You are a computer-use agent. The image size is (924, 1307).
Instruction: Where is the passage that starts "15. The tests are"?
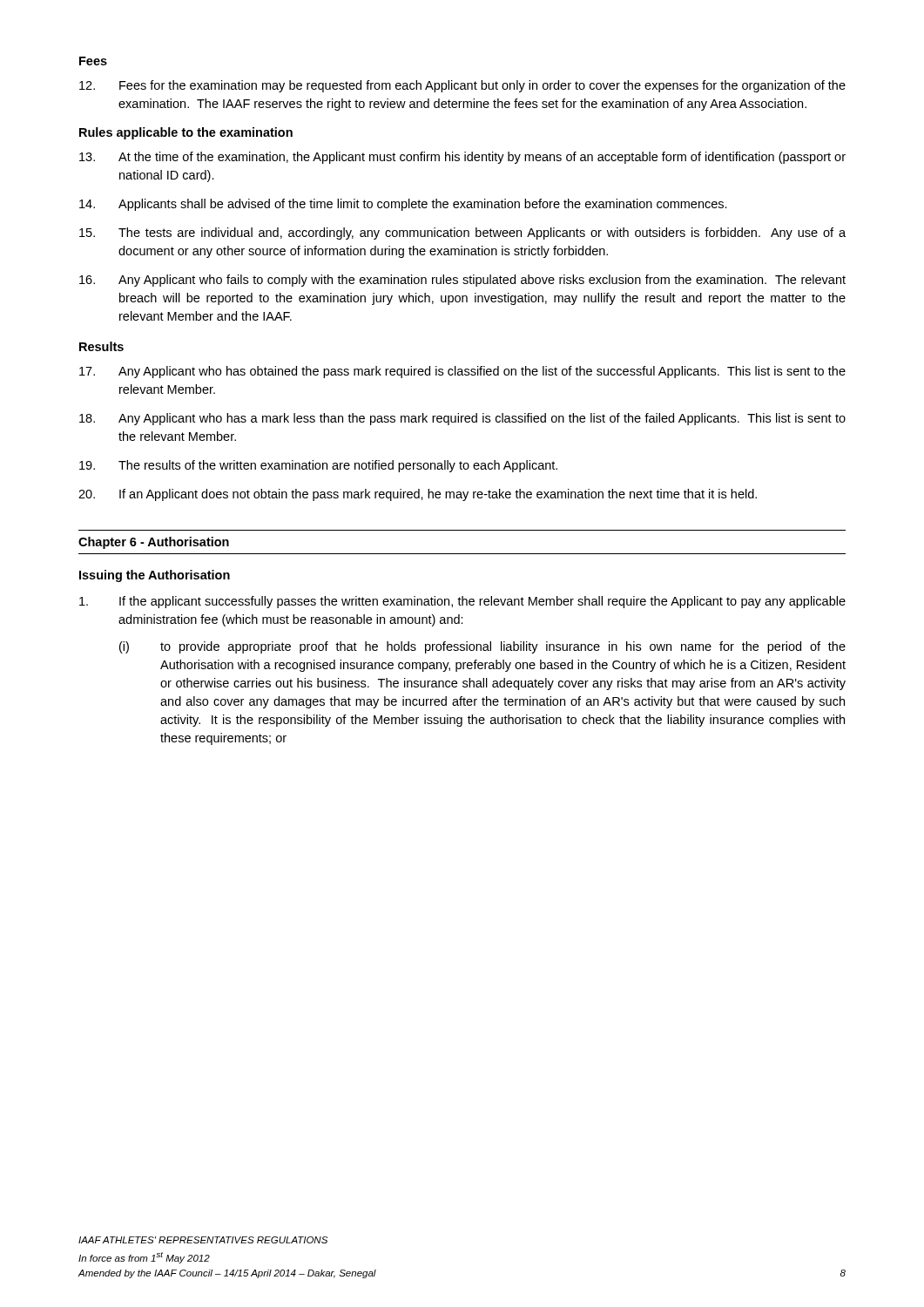pyautogui.click(x=462, y=242)
